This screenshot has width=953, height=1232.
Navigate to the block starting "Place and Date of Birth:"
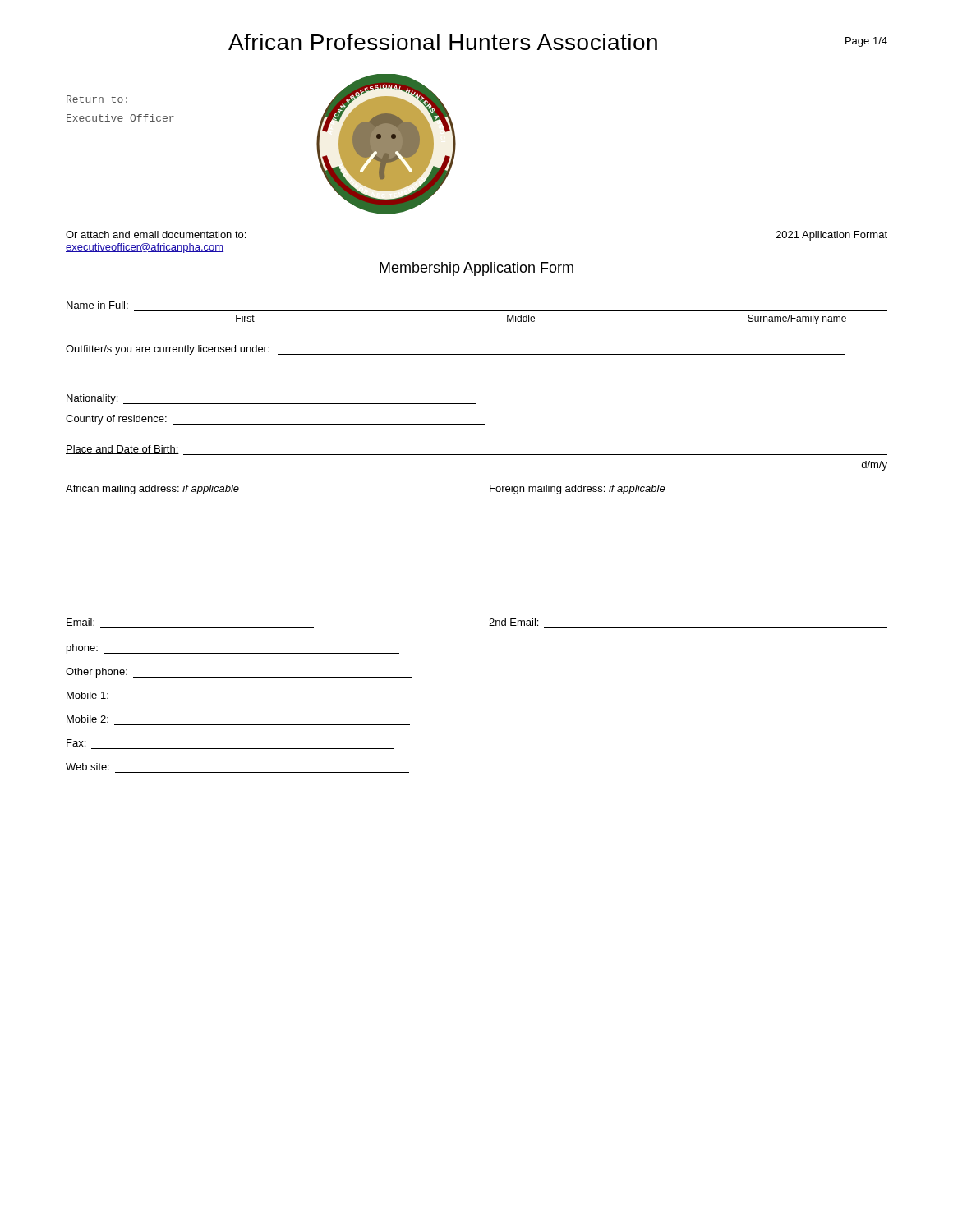coord(476,448)
